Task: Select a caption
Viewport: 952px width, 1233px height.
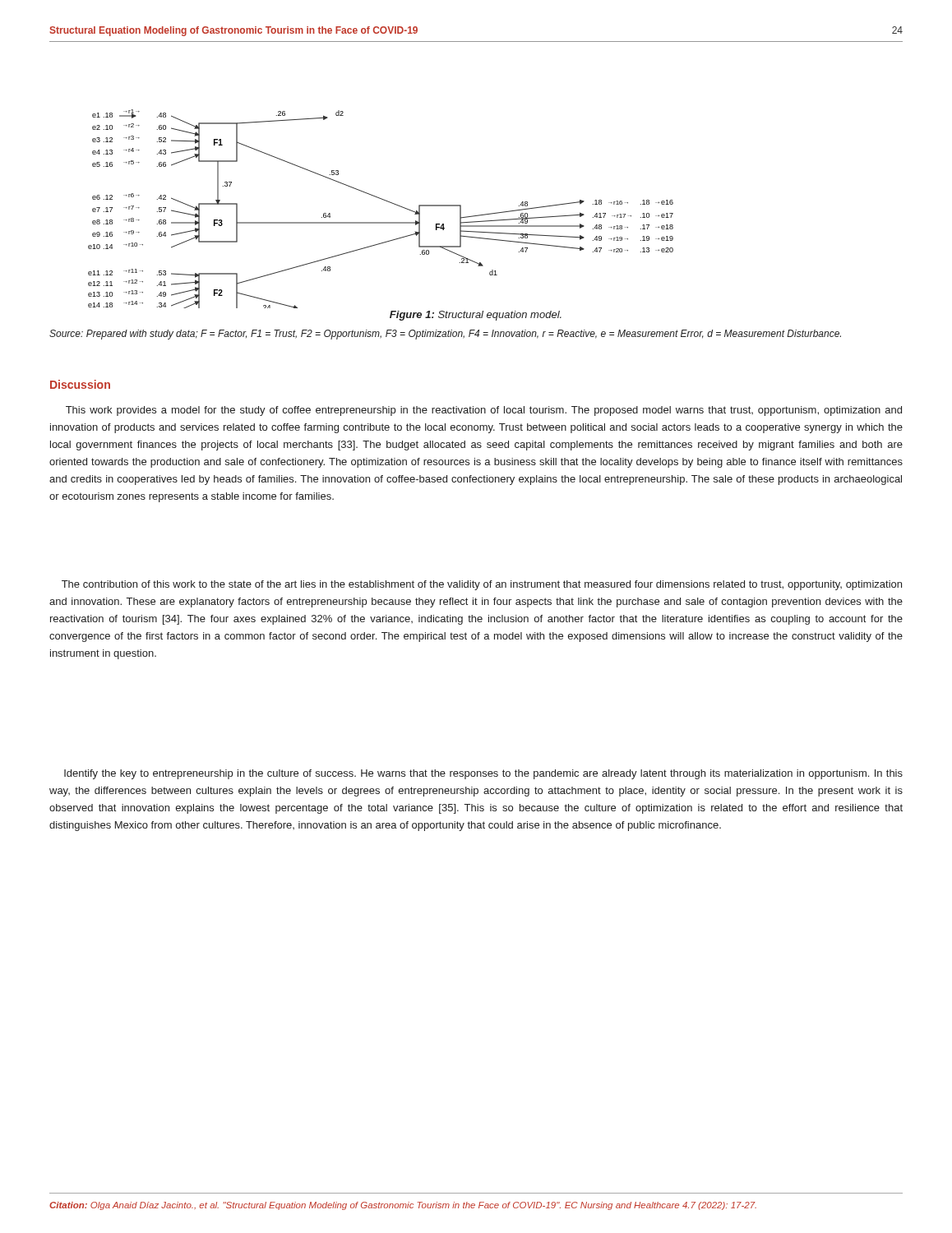Action: point(476,314)
